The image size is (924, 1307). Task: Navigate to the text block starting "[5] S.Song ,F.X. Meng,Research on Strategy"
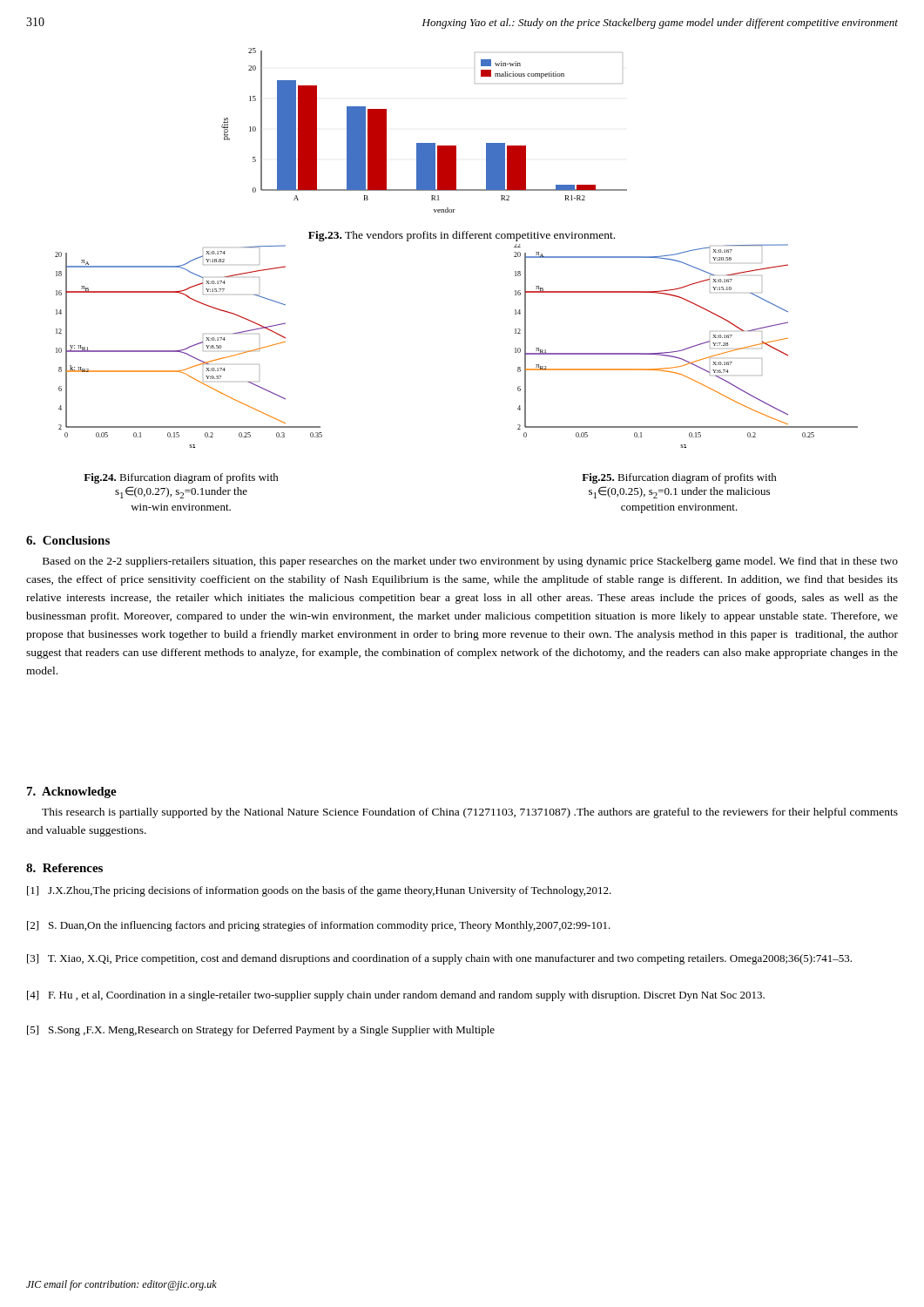[260, 1030]
